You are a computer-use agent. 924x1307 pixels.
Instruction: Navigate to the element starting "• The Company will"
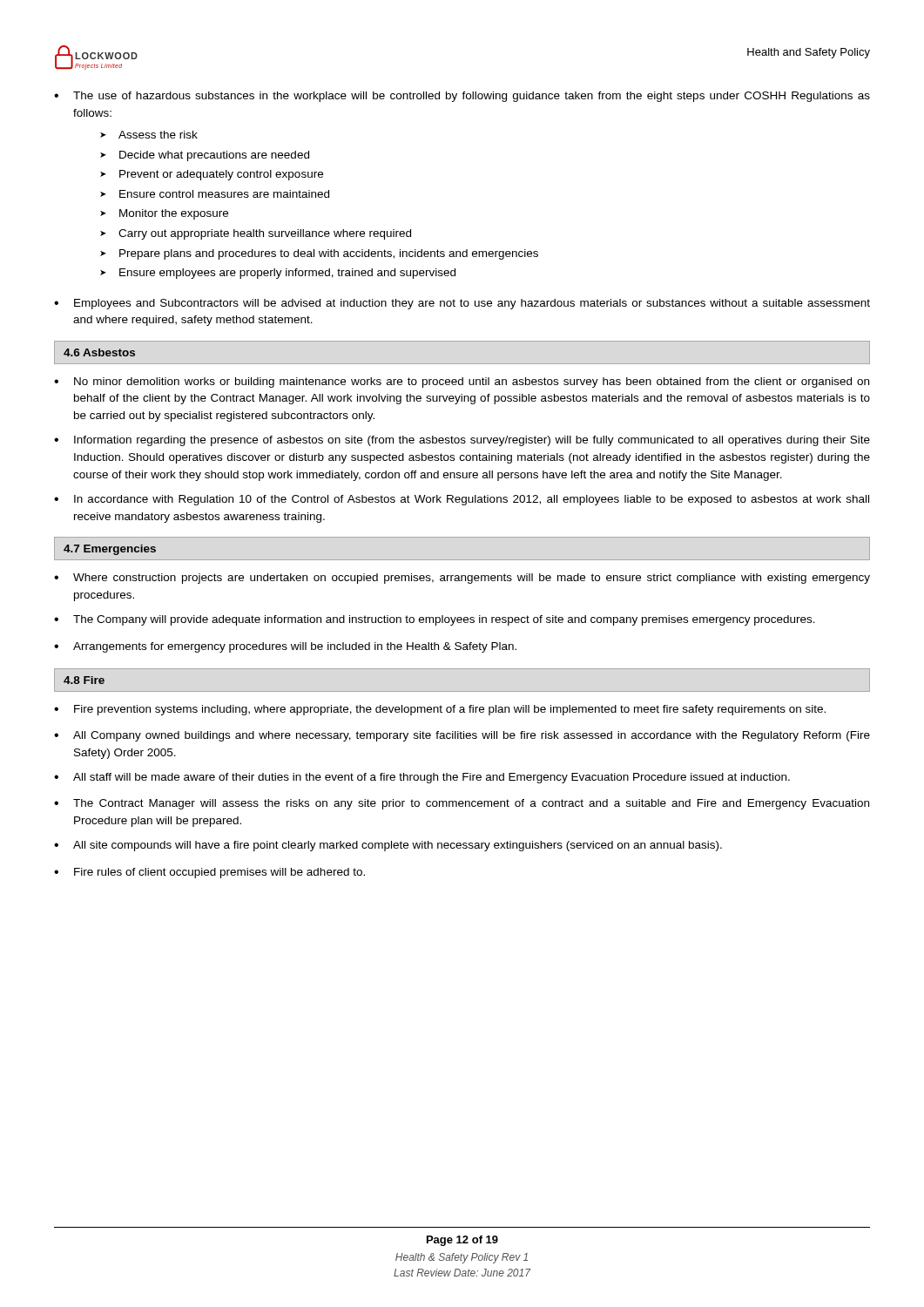coord(462,620)
